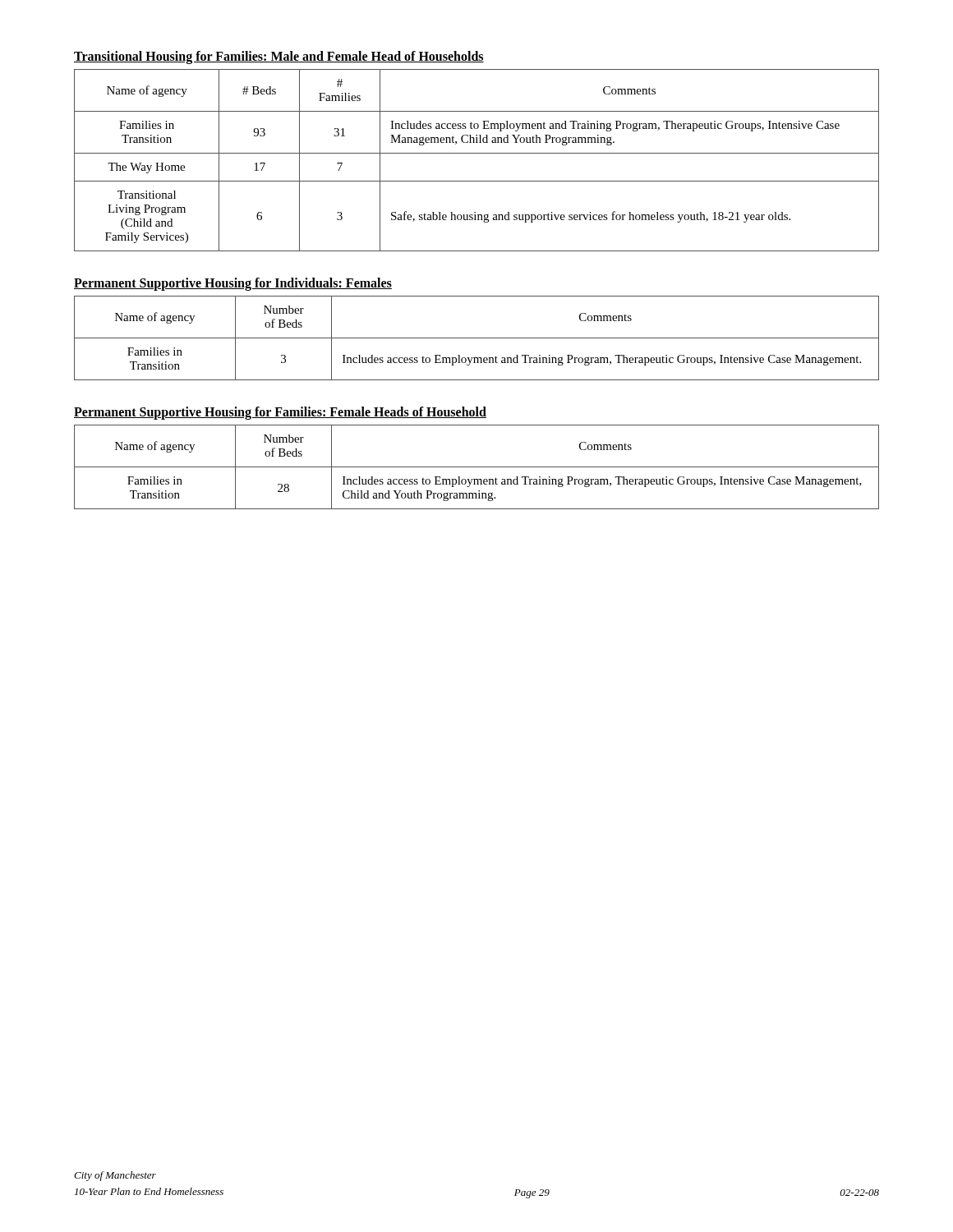Image resolution: width=953 pixels, height=1232 pixels.
Task: Select the section header containing "Permanent Supportive Housing for Families: Female Heads"
Action: pyautogui.click(x=280, y=412)
